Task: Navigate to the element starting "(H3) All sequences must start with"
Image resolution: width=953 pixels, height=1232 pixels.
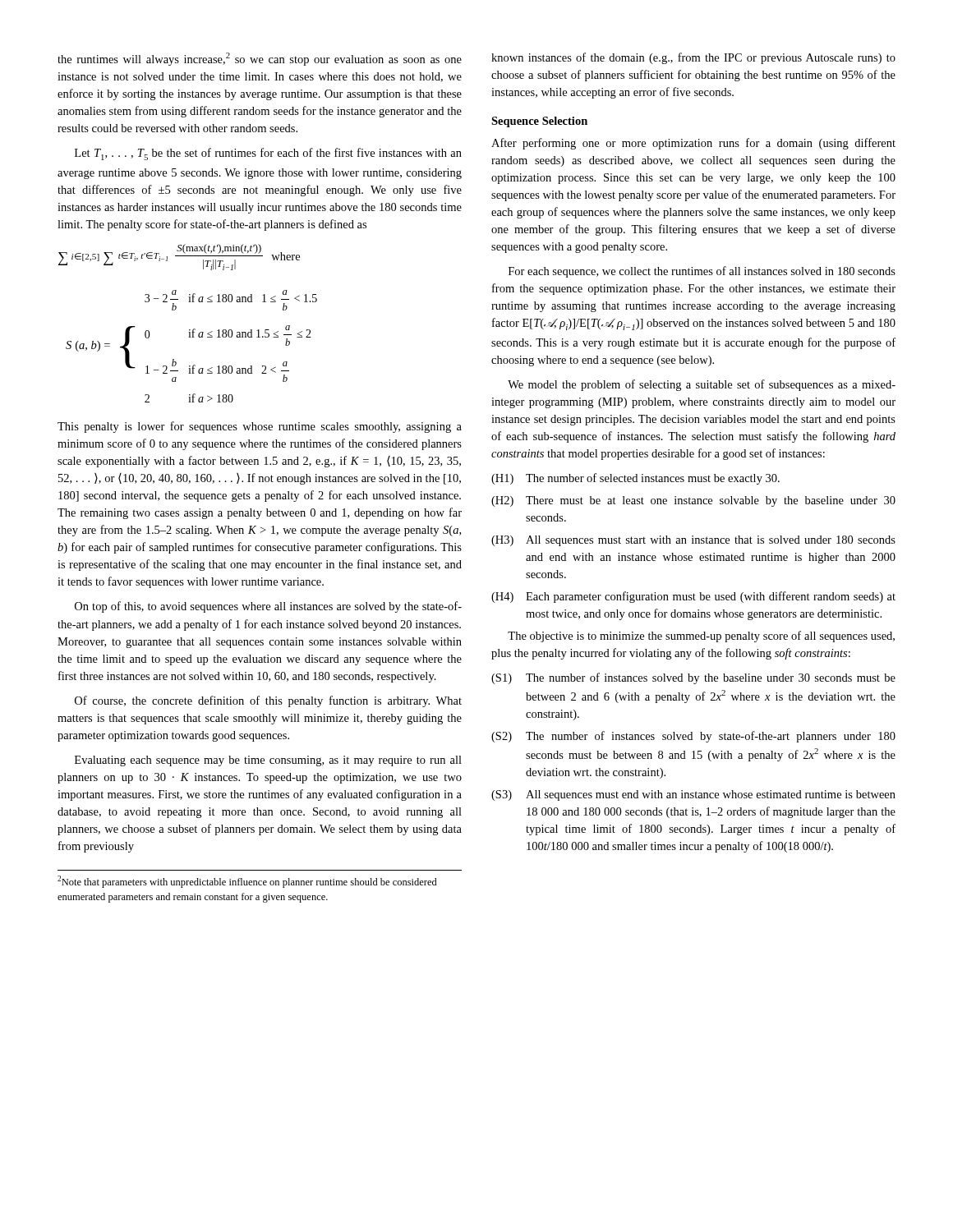Action: (x=693, y=557)
